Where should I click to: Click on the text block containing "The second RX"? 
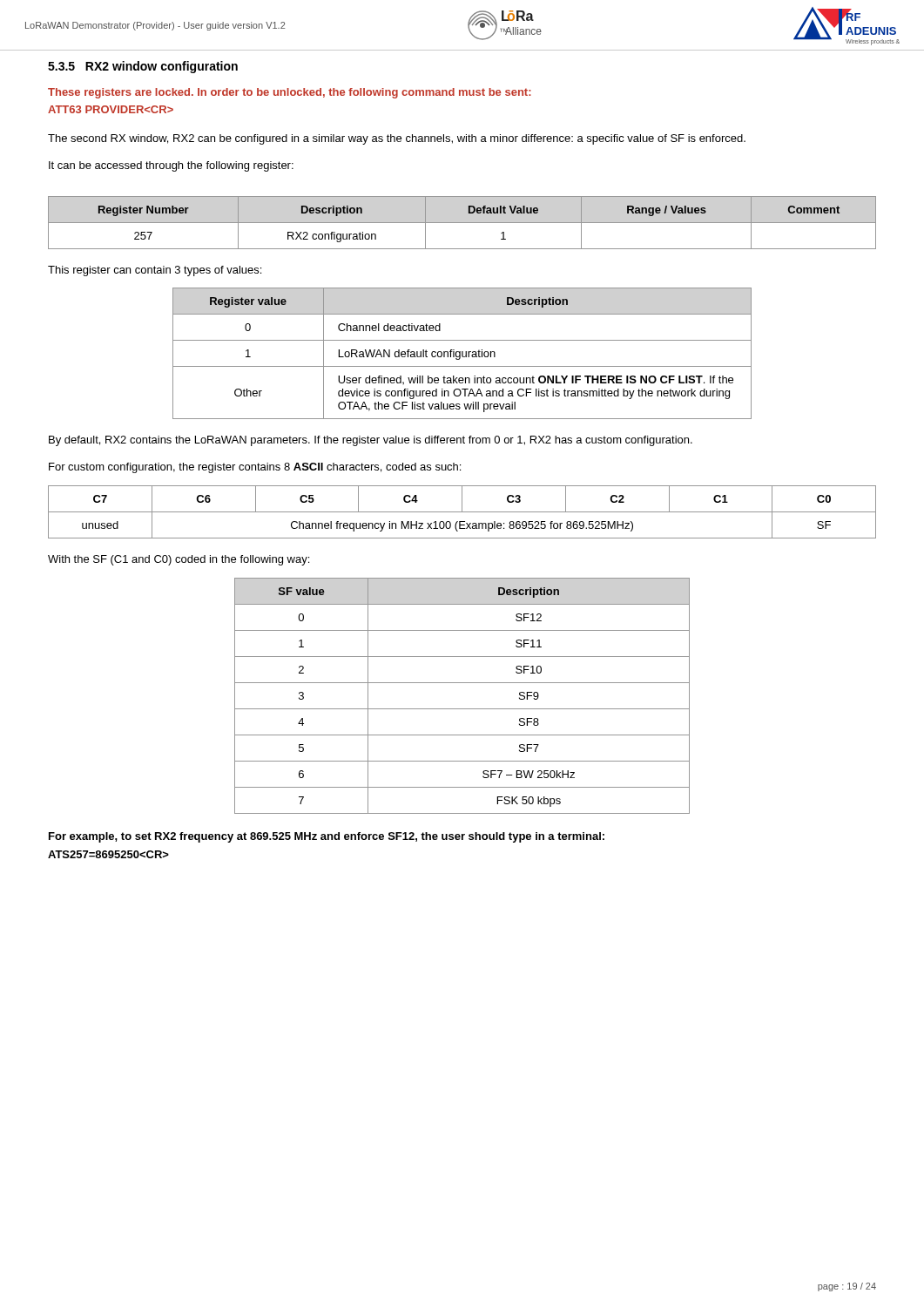pos(397,138)
